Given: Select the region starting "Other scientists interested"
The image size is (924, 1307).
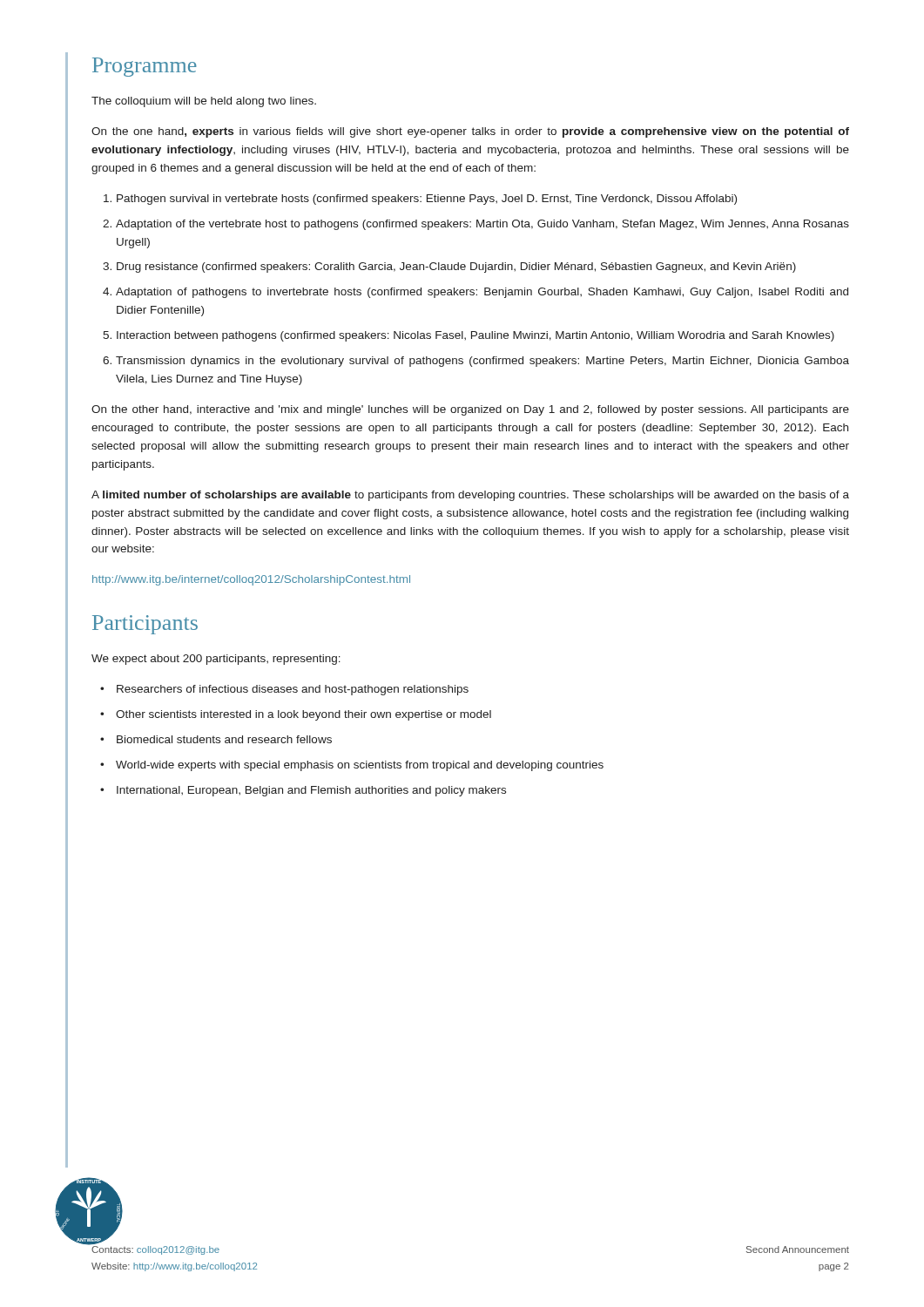Looking at the screenshot, I should click(304, 714).
